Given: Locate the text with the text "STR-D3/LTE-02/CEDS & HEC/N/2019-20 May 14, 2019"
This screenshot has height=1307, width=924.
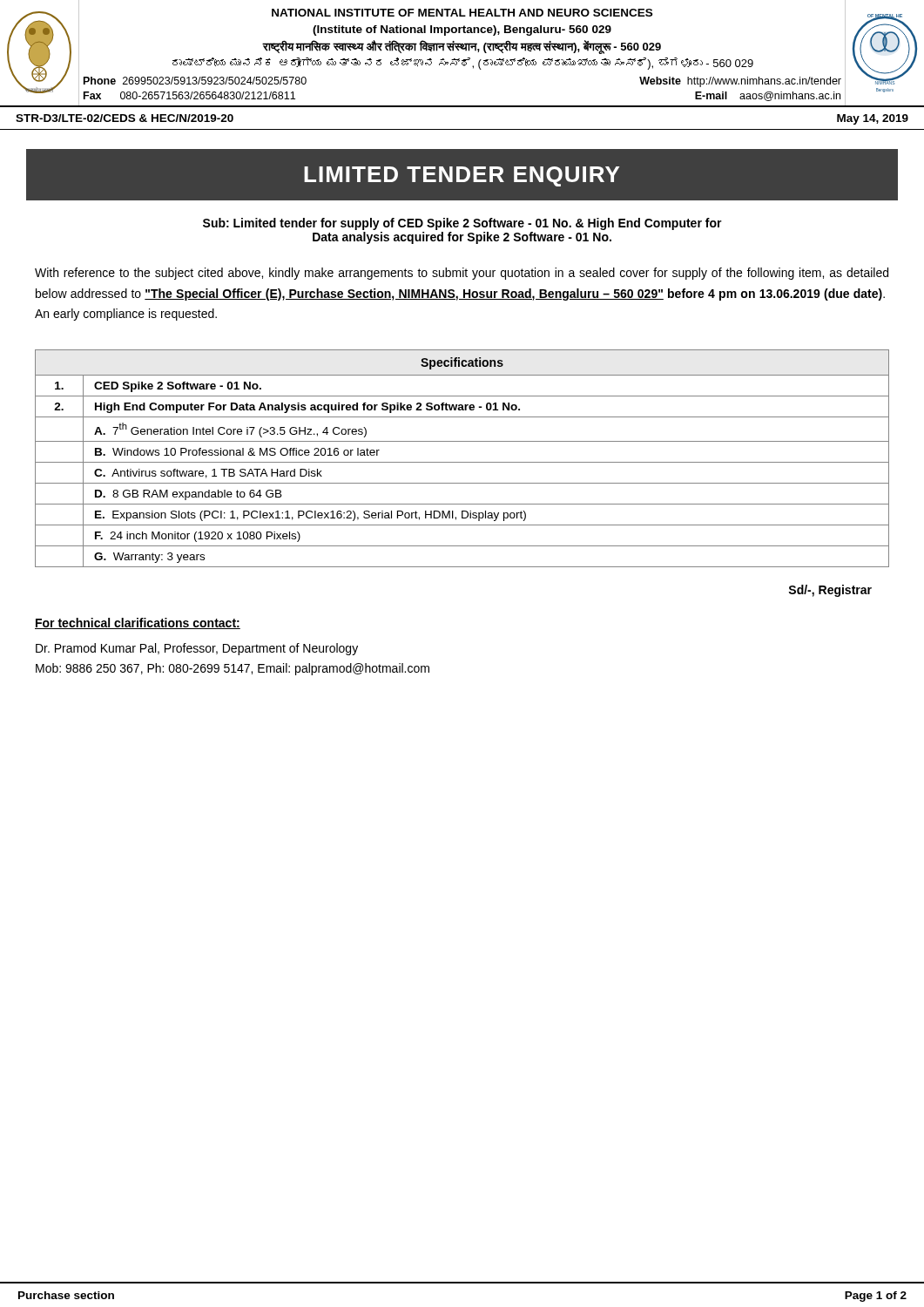Looking at the screenshot, I should click(462, 118).
